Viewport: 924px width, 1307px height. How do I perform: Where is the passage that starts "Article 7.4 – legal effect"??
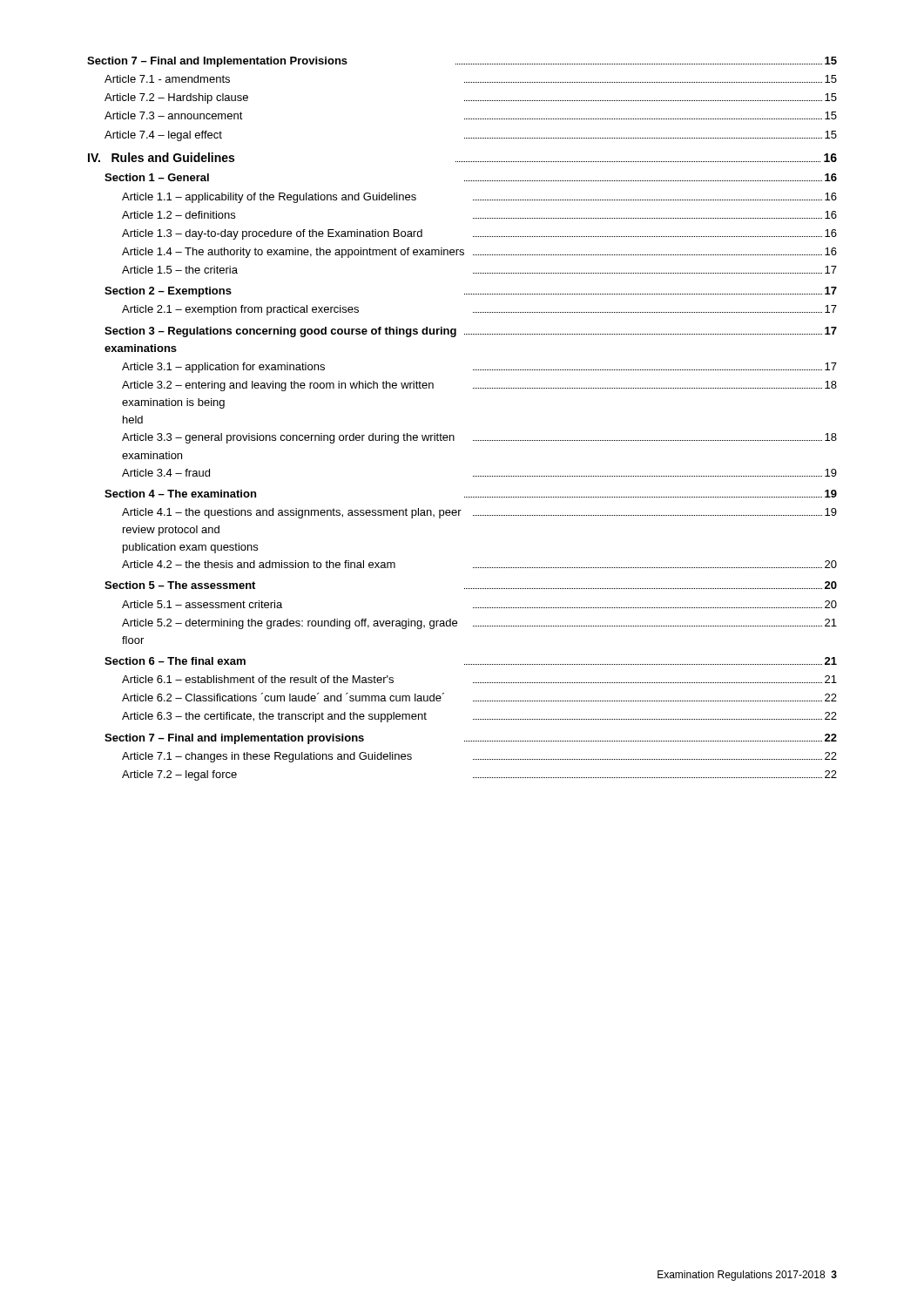tap(471, 135)
